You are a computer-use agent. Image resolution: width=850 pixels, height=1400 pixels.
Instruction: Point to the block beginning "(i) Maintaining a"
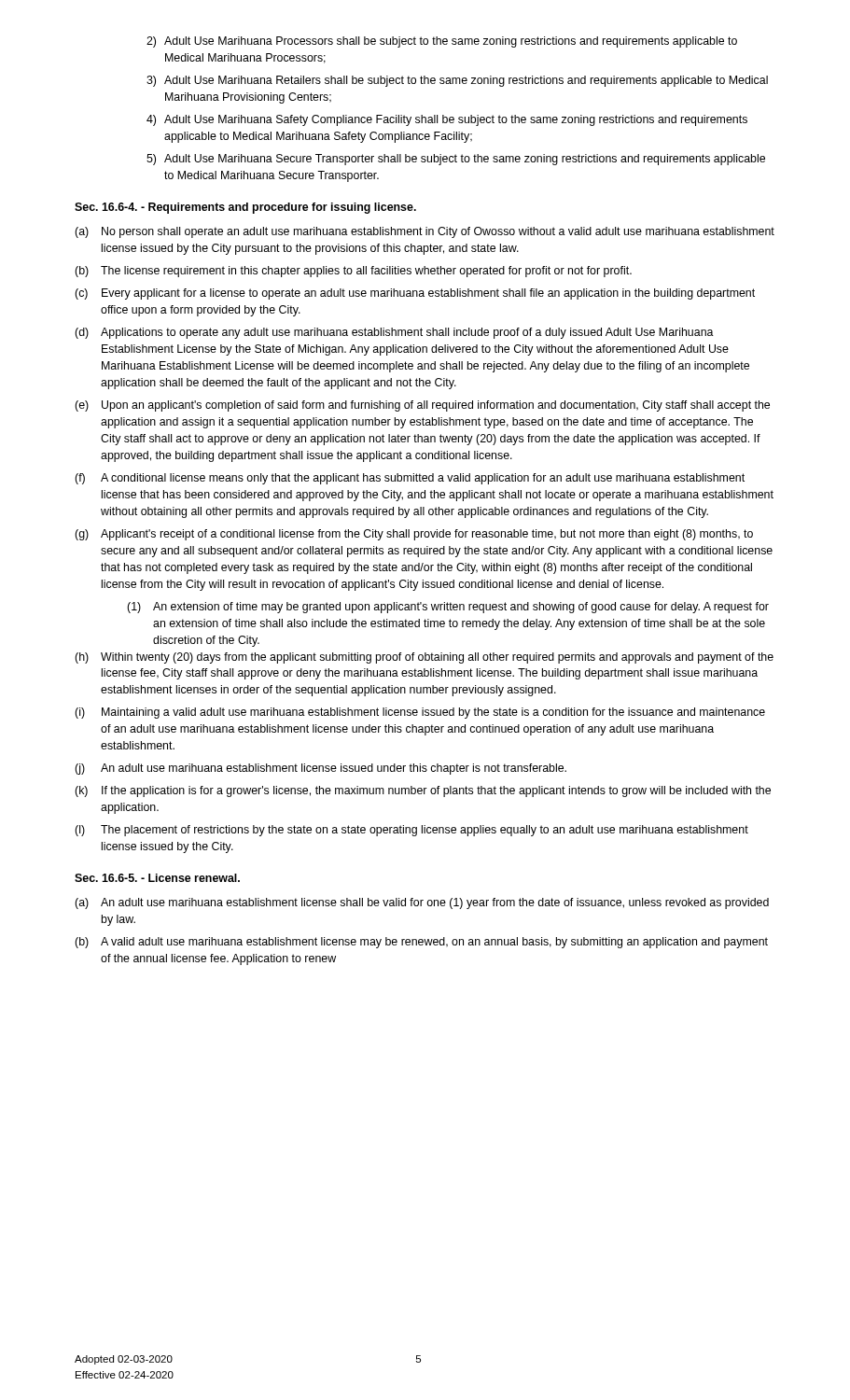[x=425, y=730]
